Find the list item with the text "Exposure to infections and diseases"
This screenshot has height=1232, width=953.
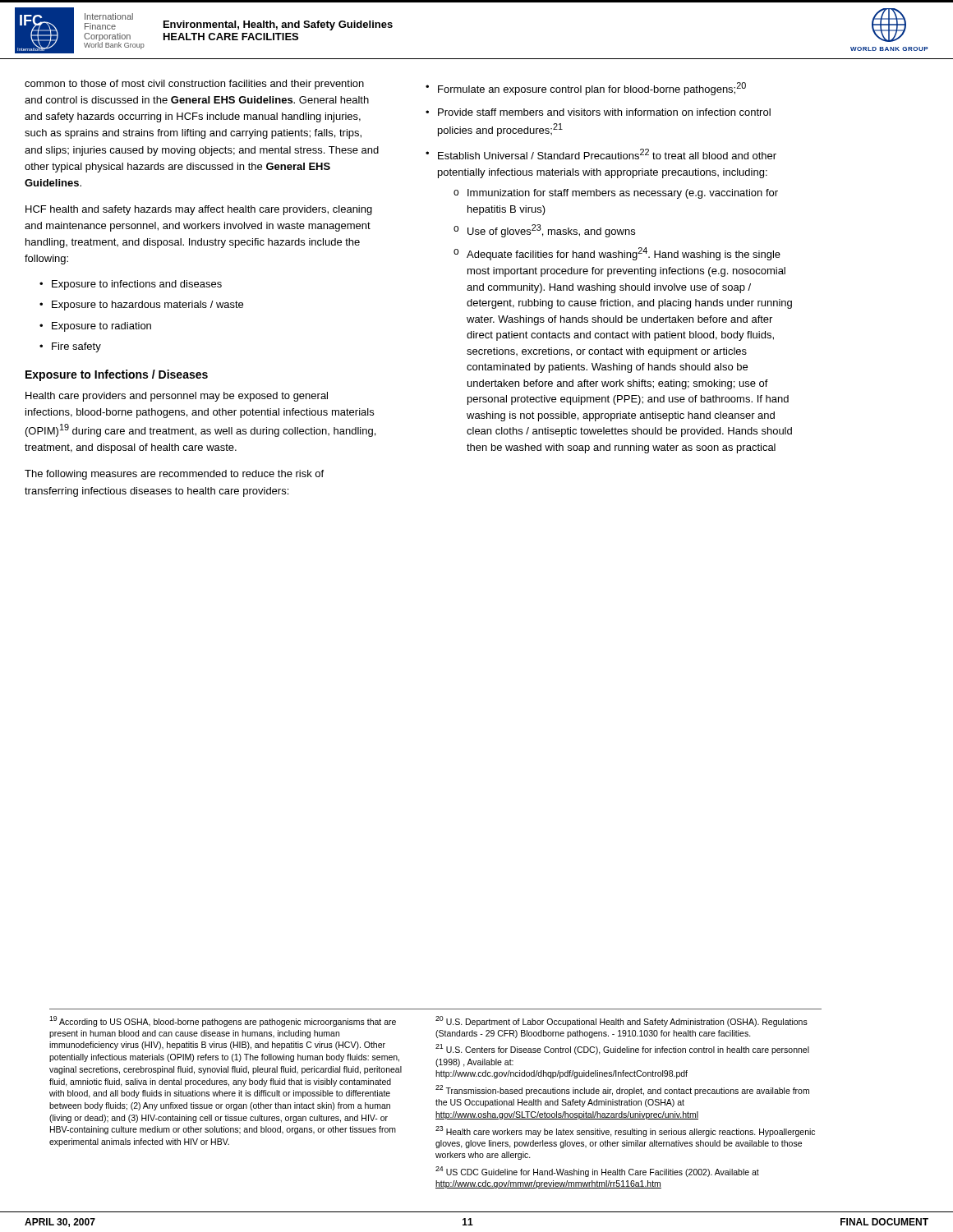coord(136,283)
